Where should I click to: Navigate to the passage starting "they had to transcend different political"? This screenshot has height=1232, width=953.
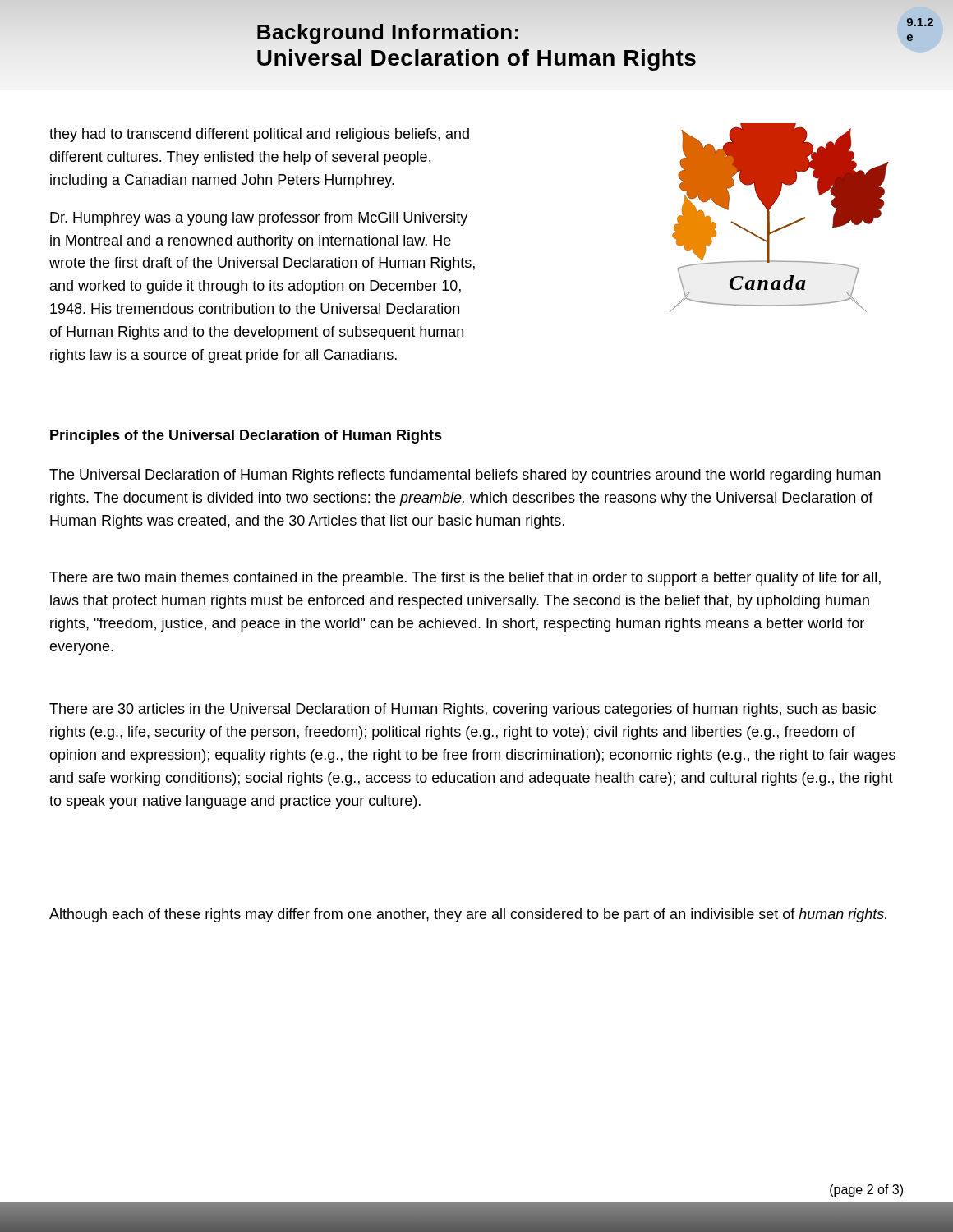click(263, 245)
